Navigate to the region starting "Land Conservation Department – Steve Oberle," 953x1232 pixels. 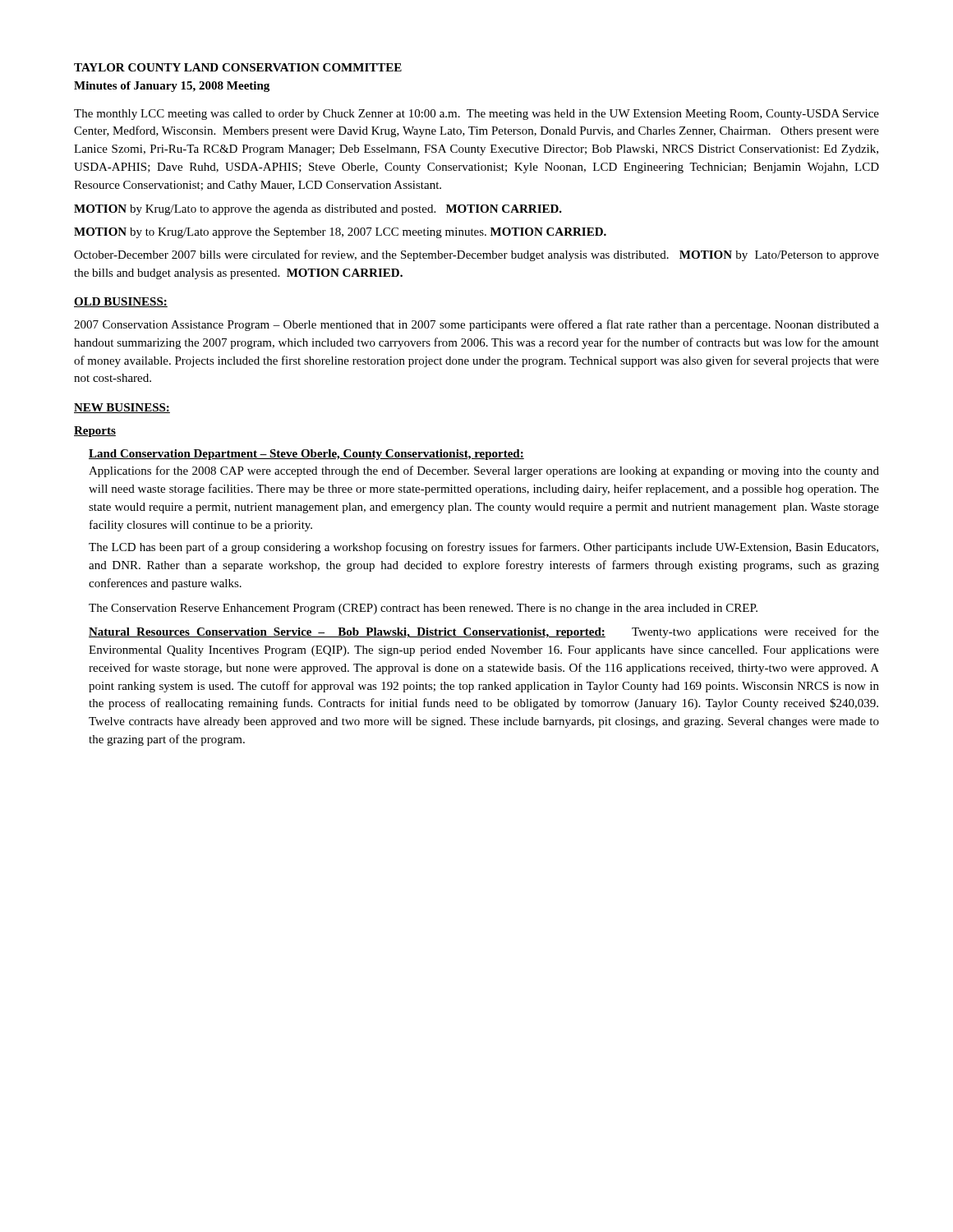[484, 489]
